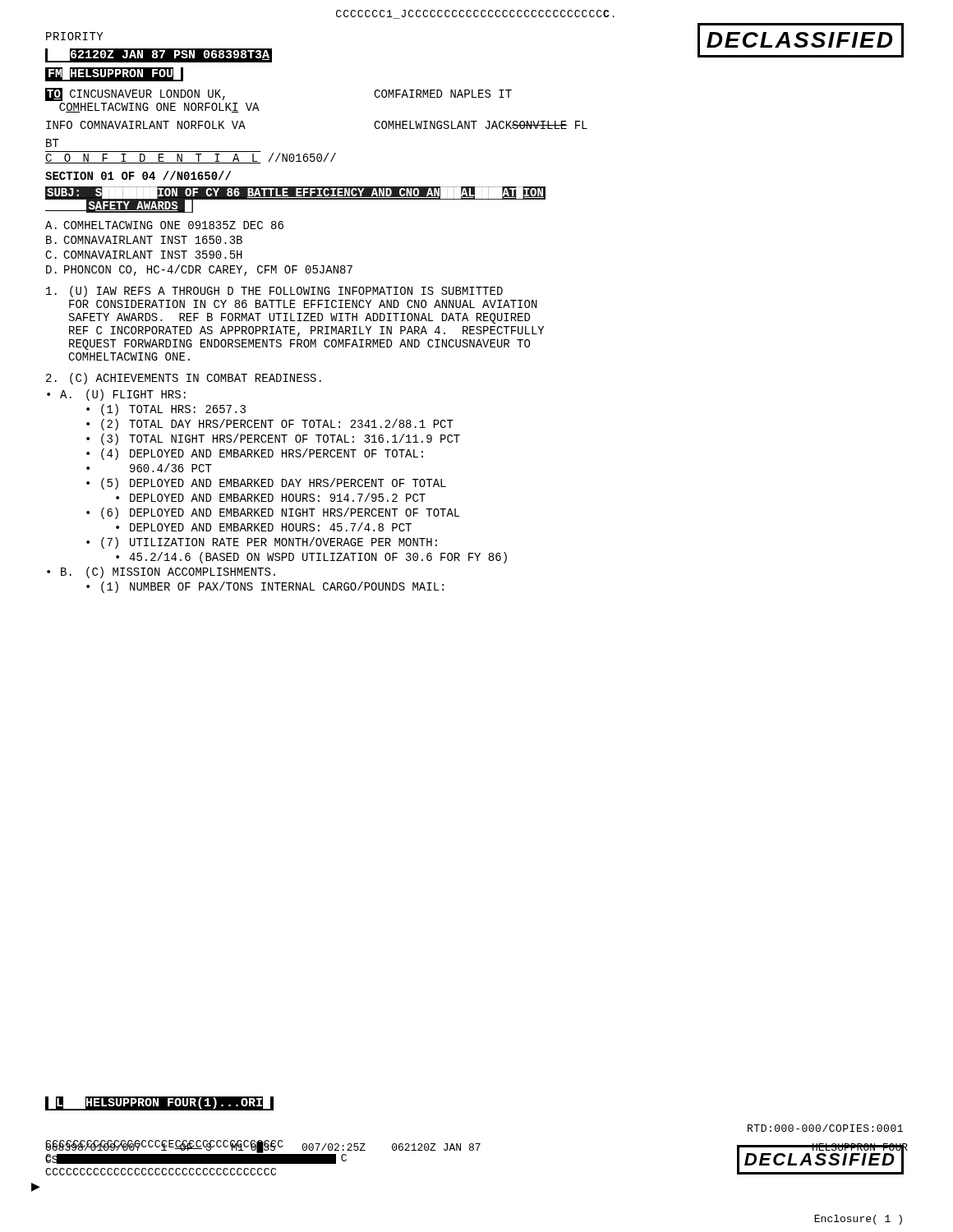Navigate to the block starting "• A. (U)"
This screenshot has width=953, height=1232.
[x=117, y=395]
